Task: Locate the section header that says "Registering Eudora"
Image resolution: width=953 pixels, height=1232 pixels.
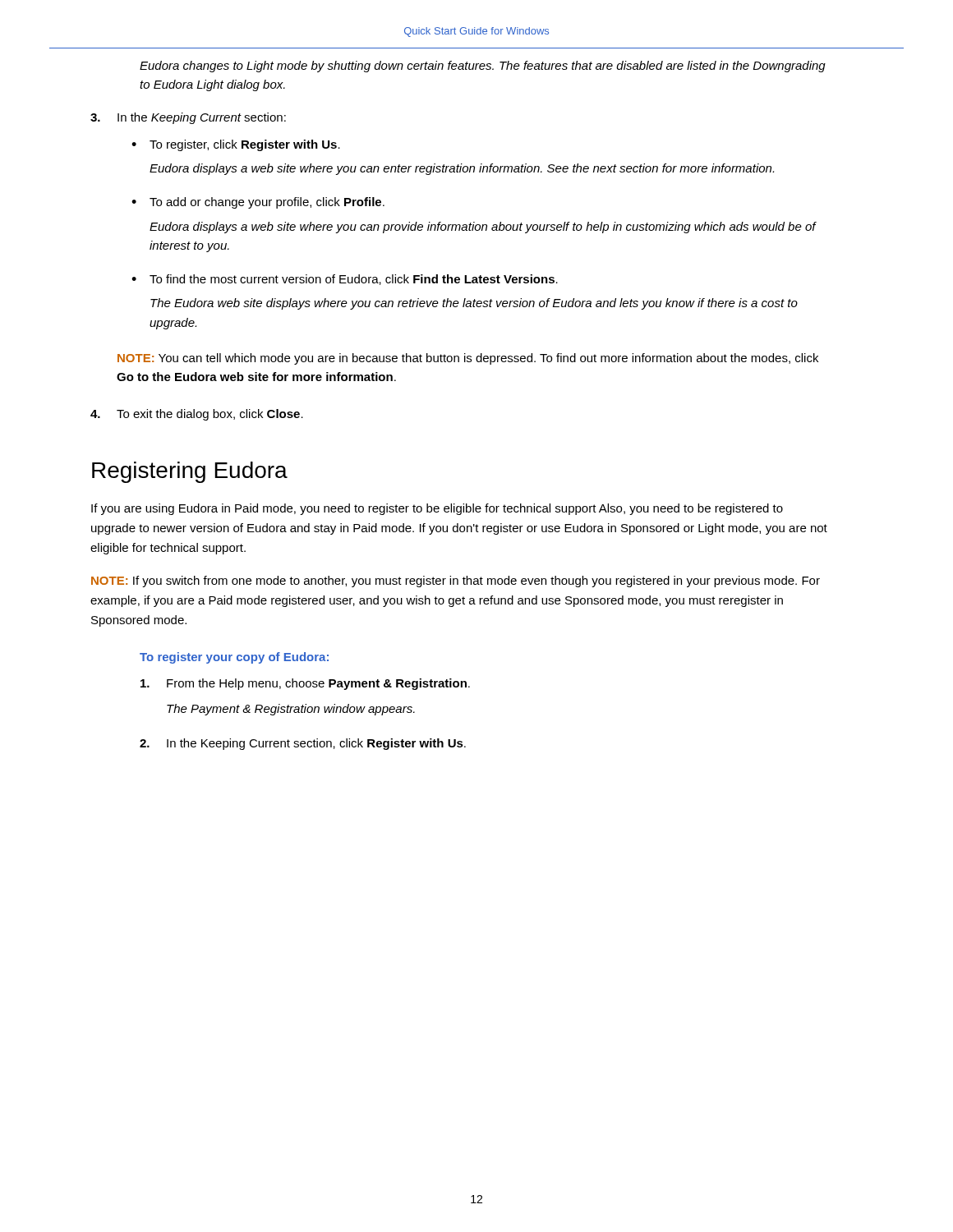Action: pos(190,472)
